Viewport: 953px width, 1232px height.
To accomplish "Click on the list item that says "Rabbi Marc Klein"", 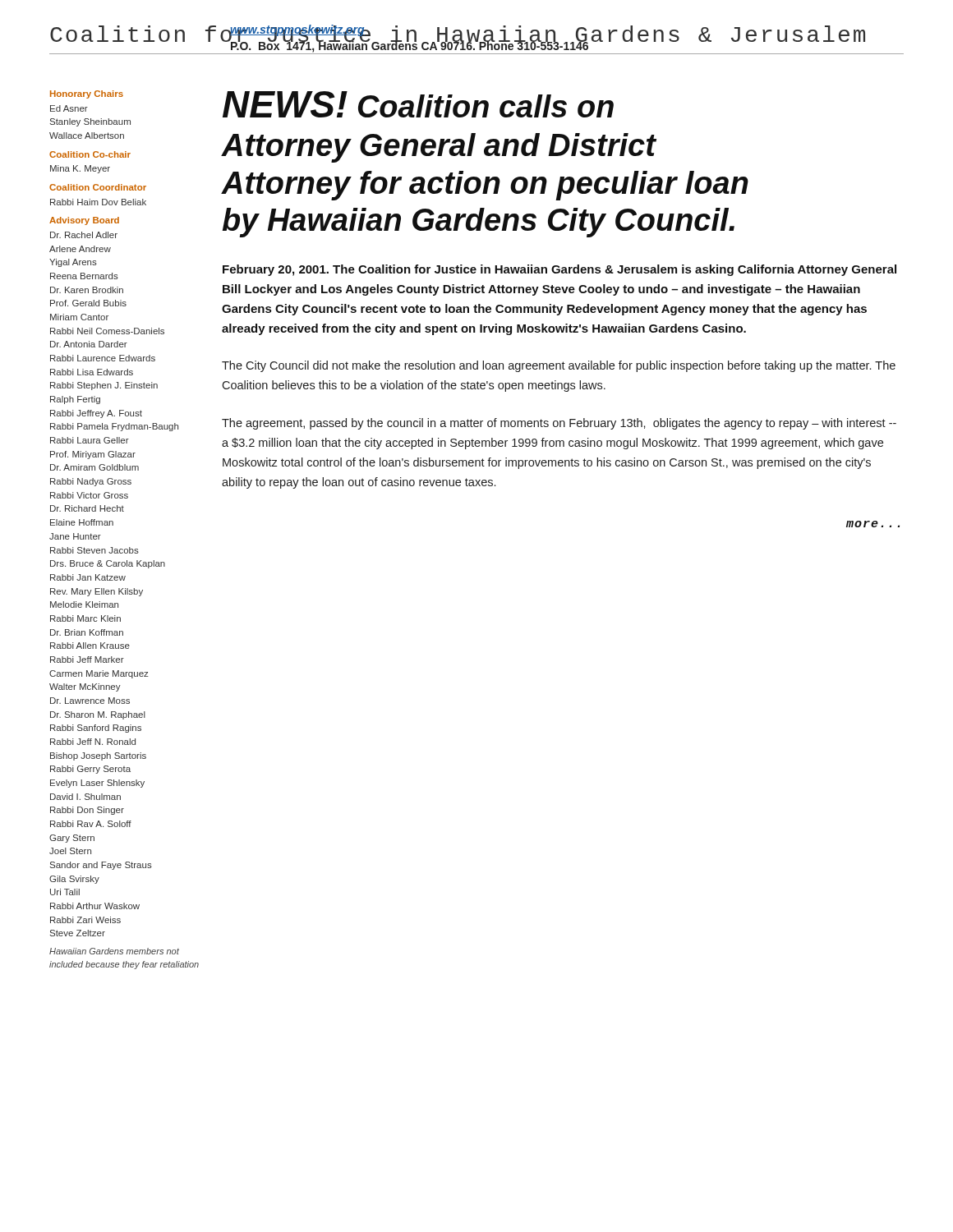I will [x=85, y=618].
